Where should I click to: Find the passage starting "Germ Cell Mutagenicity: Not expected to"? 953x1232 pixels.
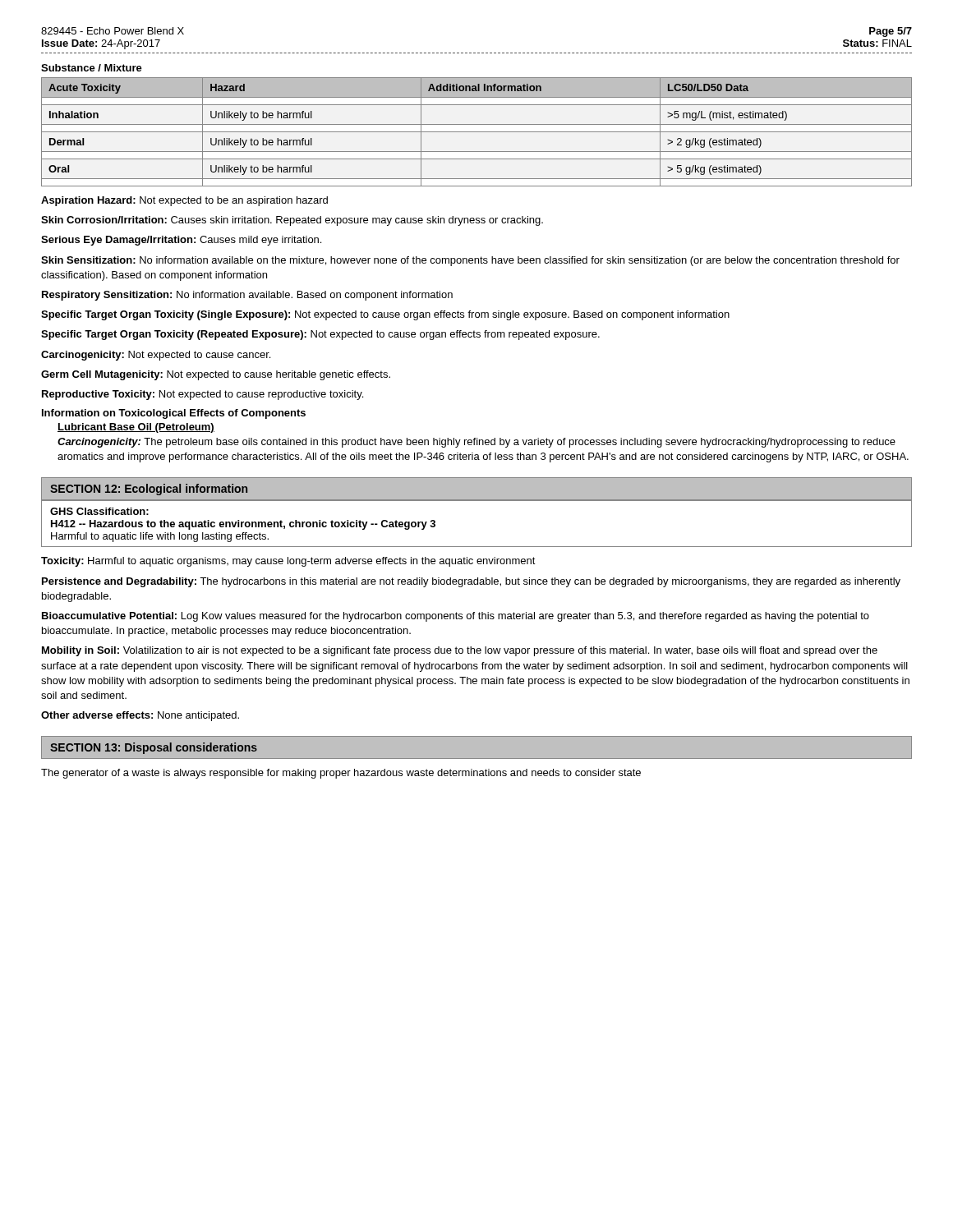(x=216, y=374)
